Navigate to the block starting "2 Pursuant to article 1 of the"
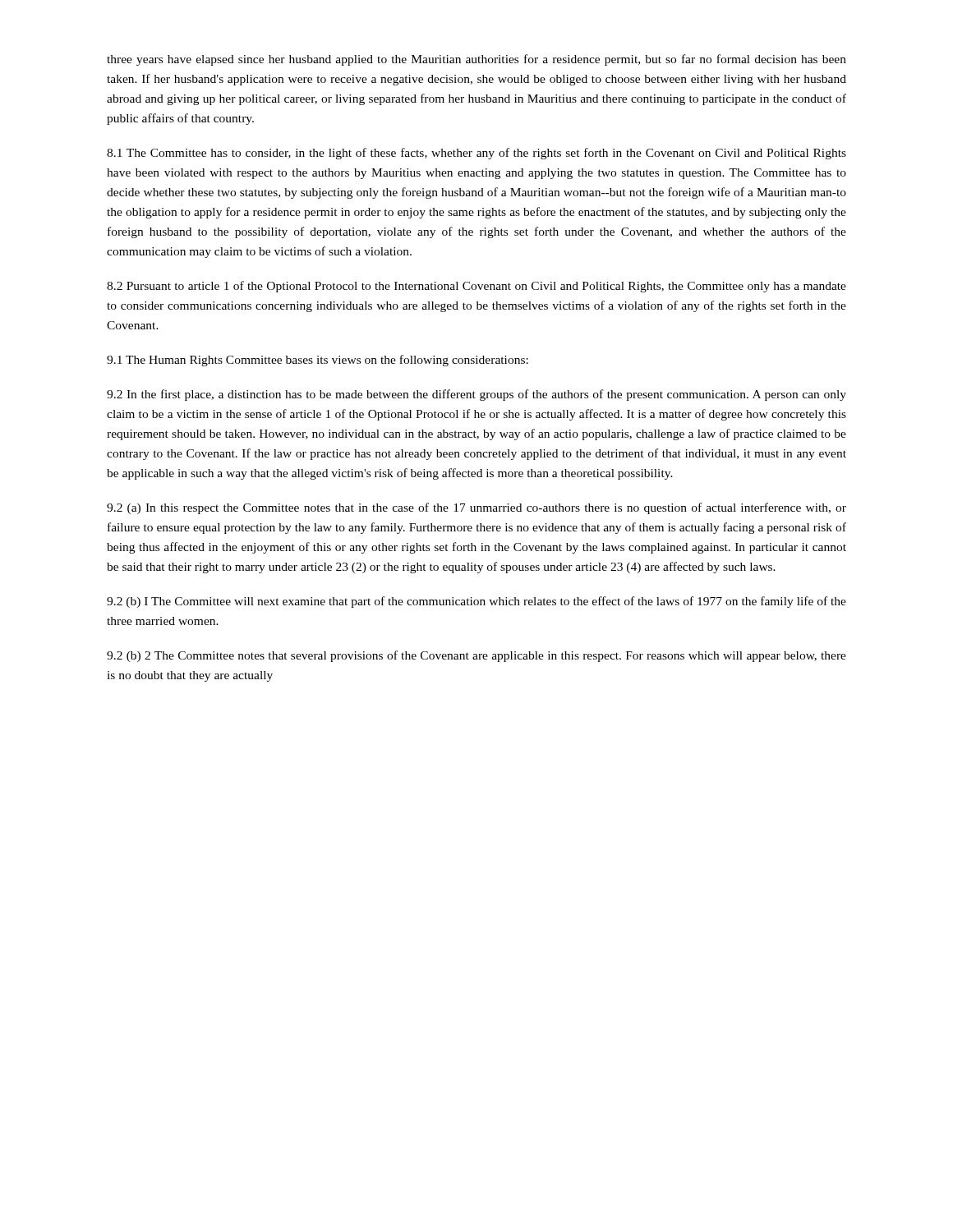The width and height of the screenshot is (953, 1232). tap(476, 305)
